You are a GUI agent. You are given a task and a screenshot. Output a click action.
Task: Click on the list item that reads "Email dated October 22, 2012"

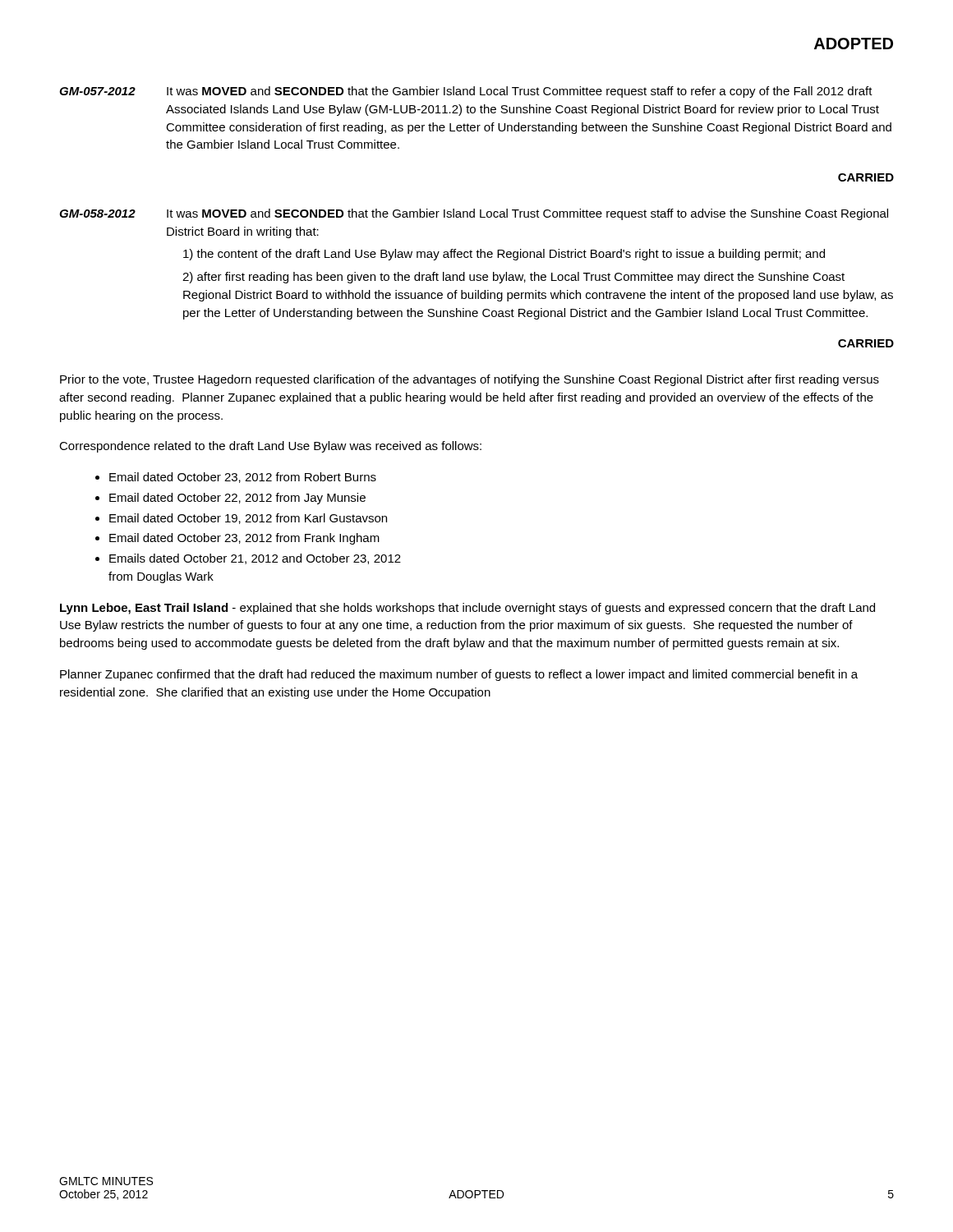237,497
